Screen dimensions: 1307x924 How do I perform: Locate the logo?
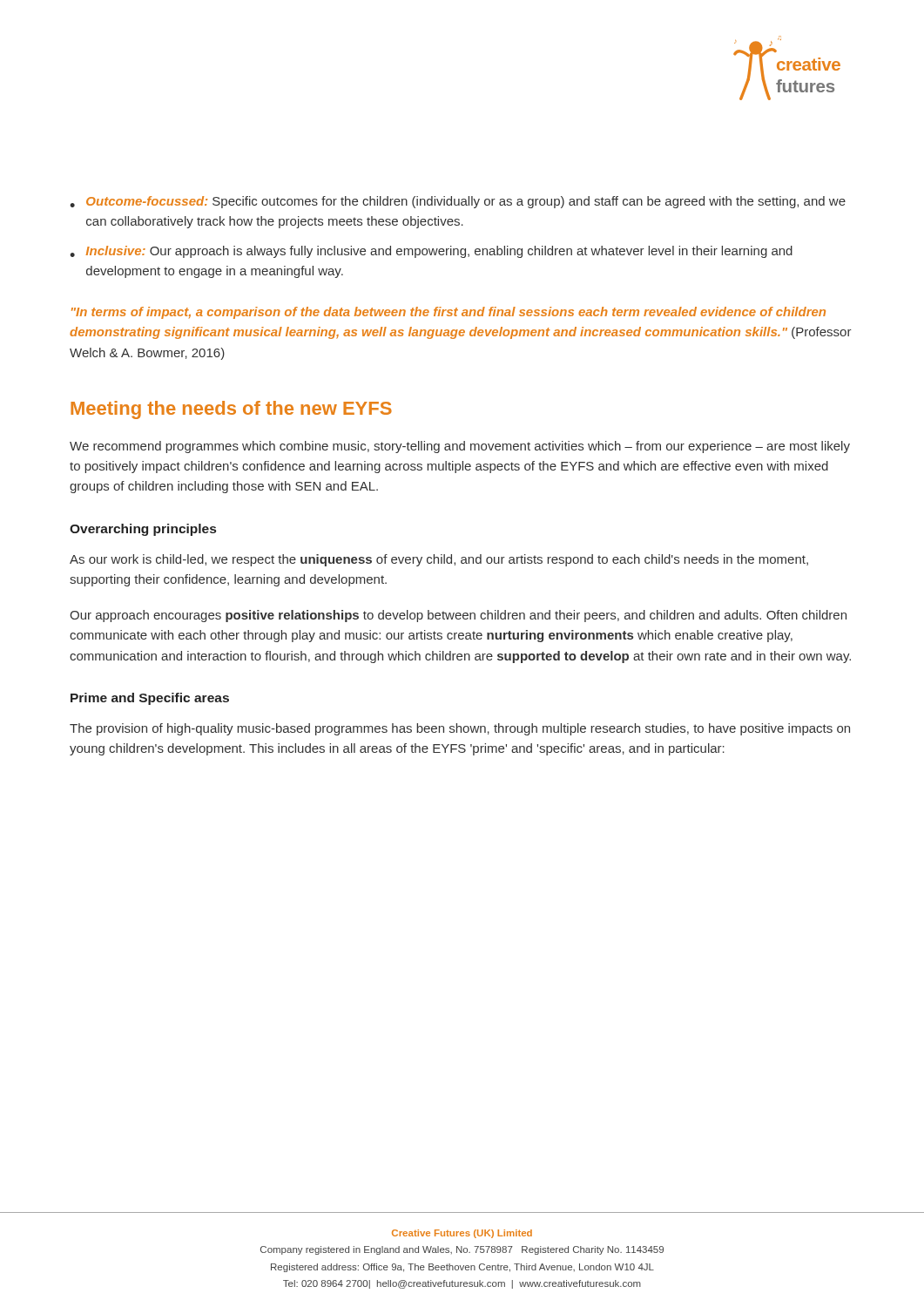tap(776, 75)
